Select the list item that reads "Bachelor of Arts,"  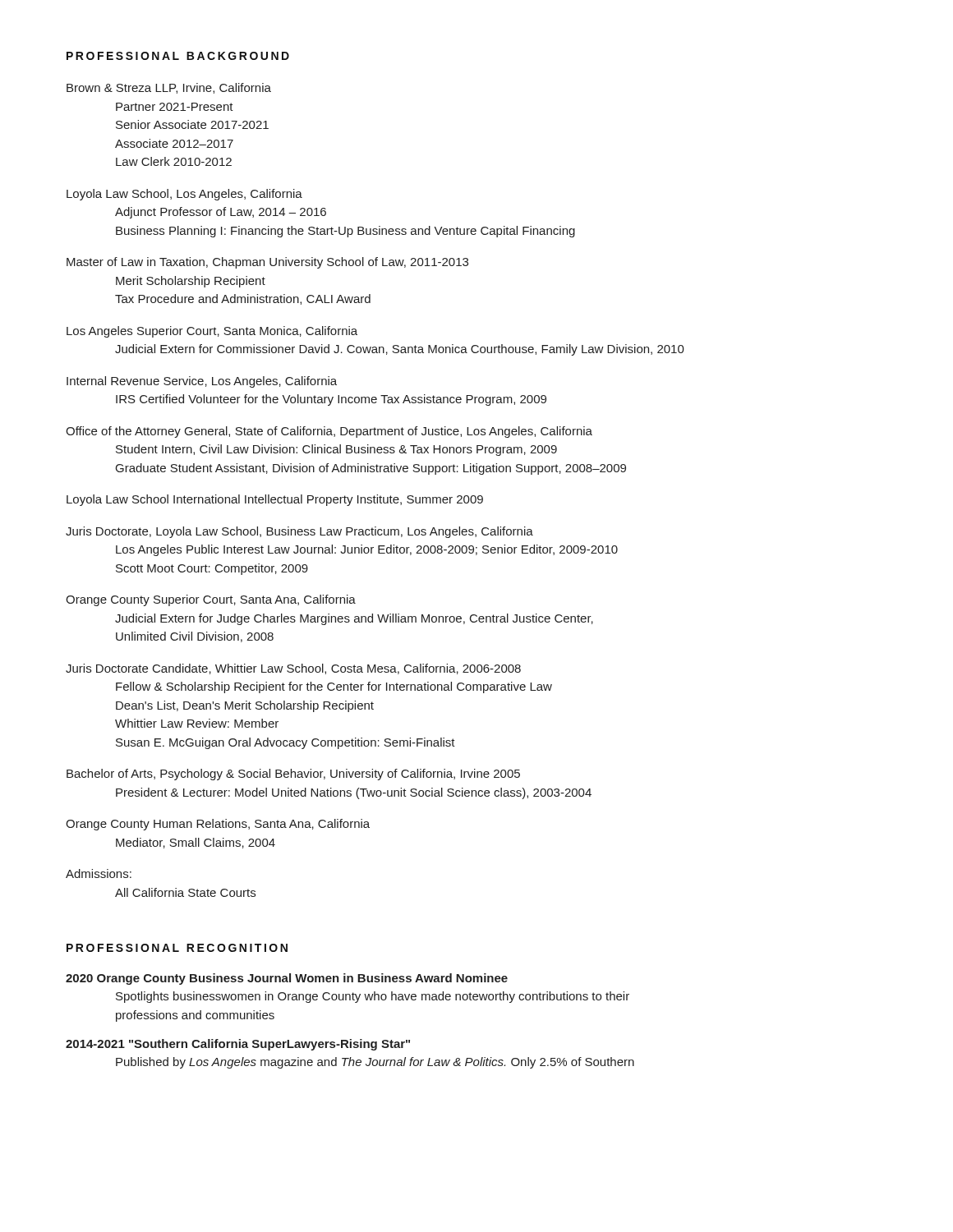[476, 783]
